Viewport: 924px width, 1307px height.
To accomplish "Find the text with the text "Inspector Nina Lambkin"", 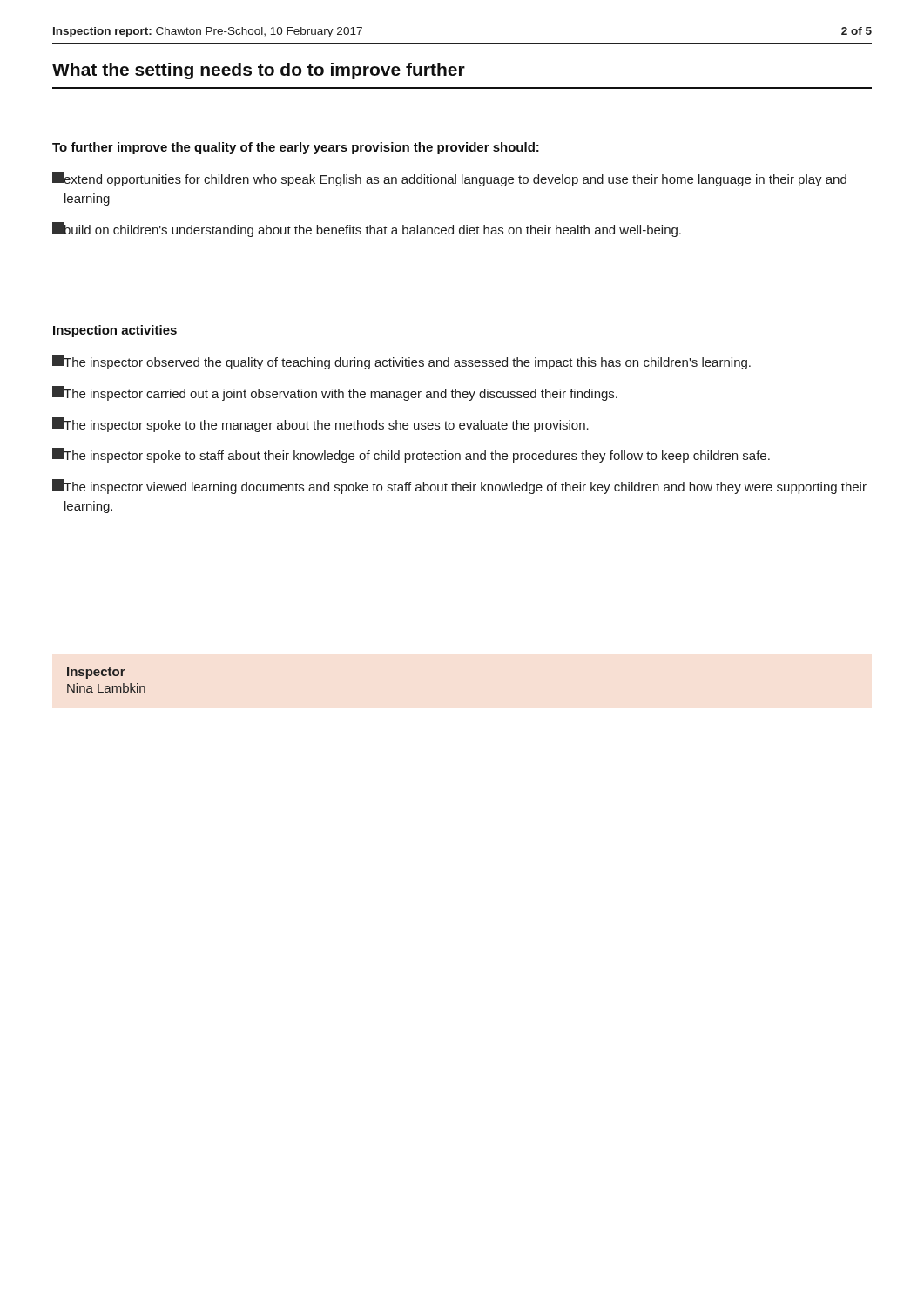I will pos(96,673).
